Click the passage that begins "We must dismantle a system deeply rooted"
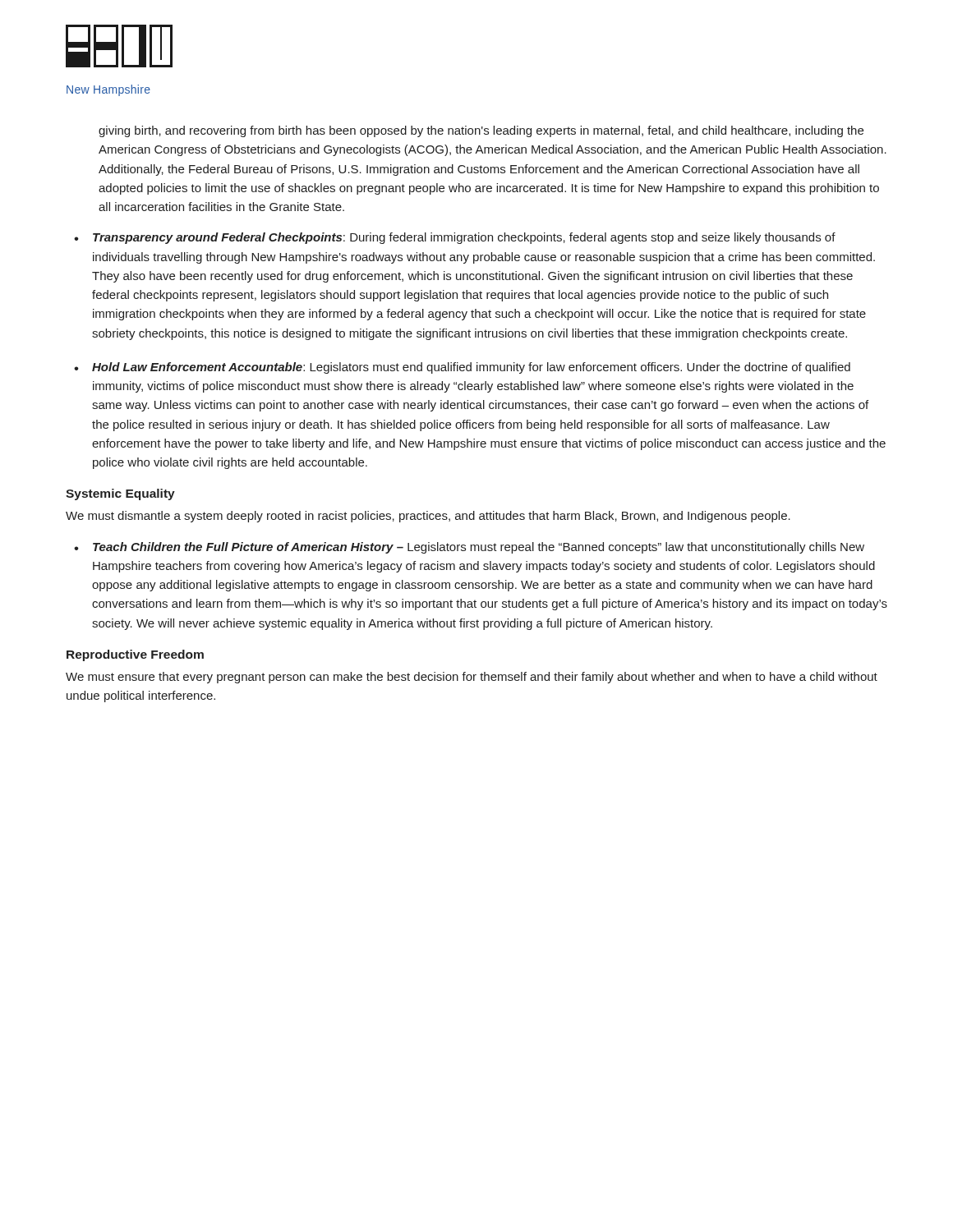Viewport: 953px width, 1232px height. pos(428,516)
